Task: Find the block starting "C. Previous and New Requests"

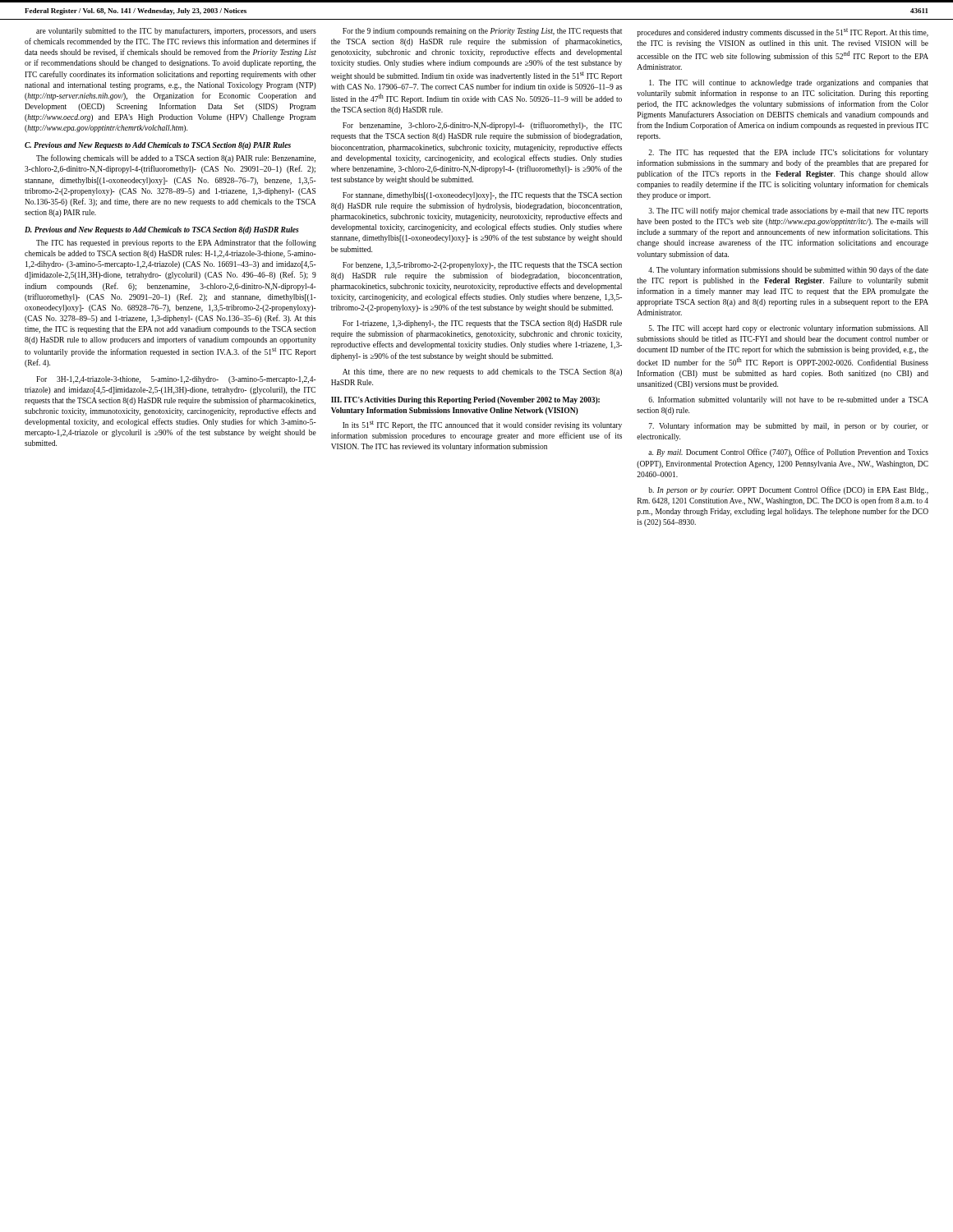Action: [158, 146]
